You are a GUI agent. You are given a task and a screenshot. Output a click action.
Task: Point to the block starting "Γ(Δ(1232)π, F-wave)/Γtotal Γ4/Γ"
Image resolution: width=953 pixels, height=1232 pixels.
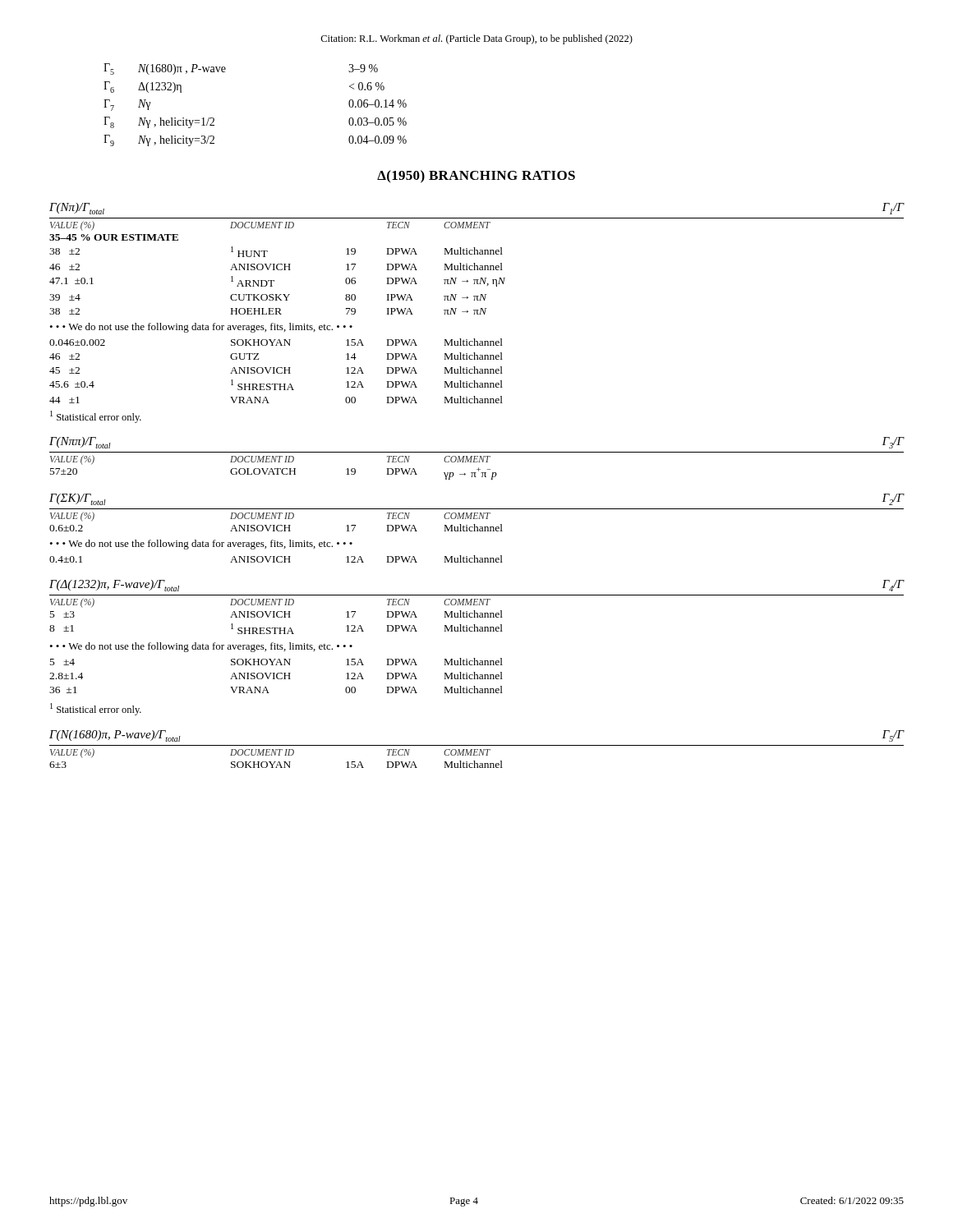click(x=476, y=585)
